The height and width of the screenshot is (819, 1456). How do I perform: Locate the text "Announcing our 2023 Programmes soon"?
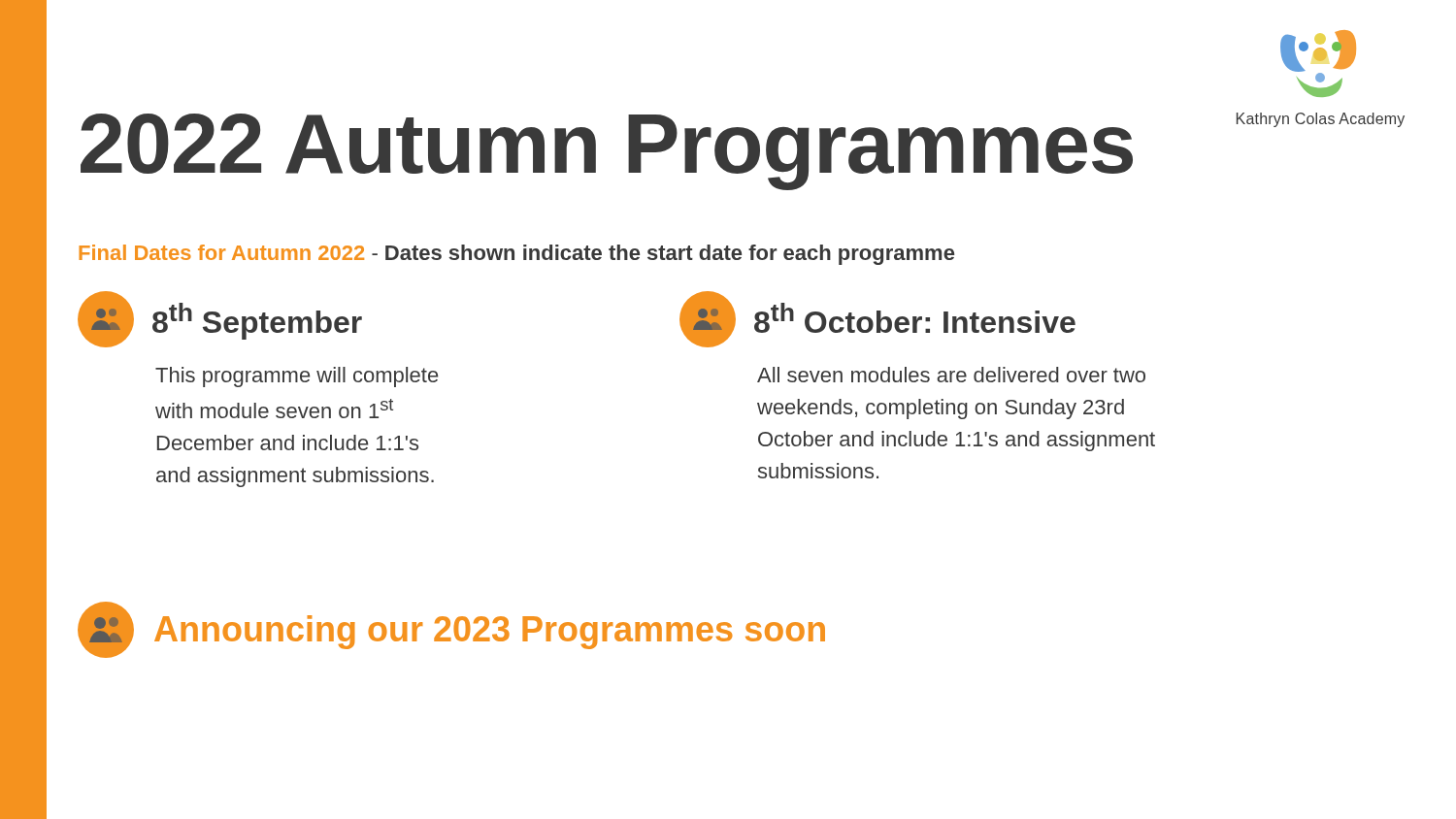(452, 630)
